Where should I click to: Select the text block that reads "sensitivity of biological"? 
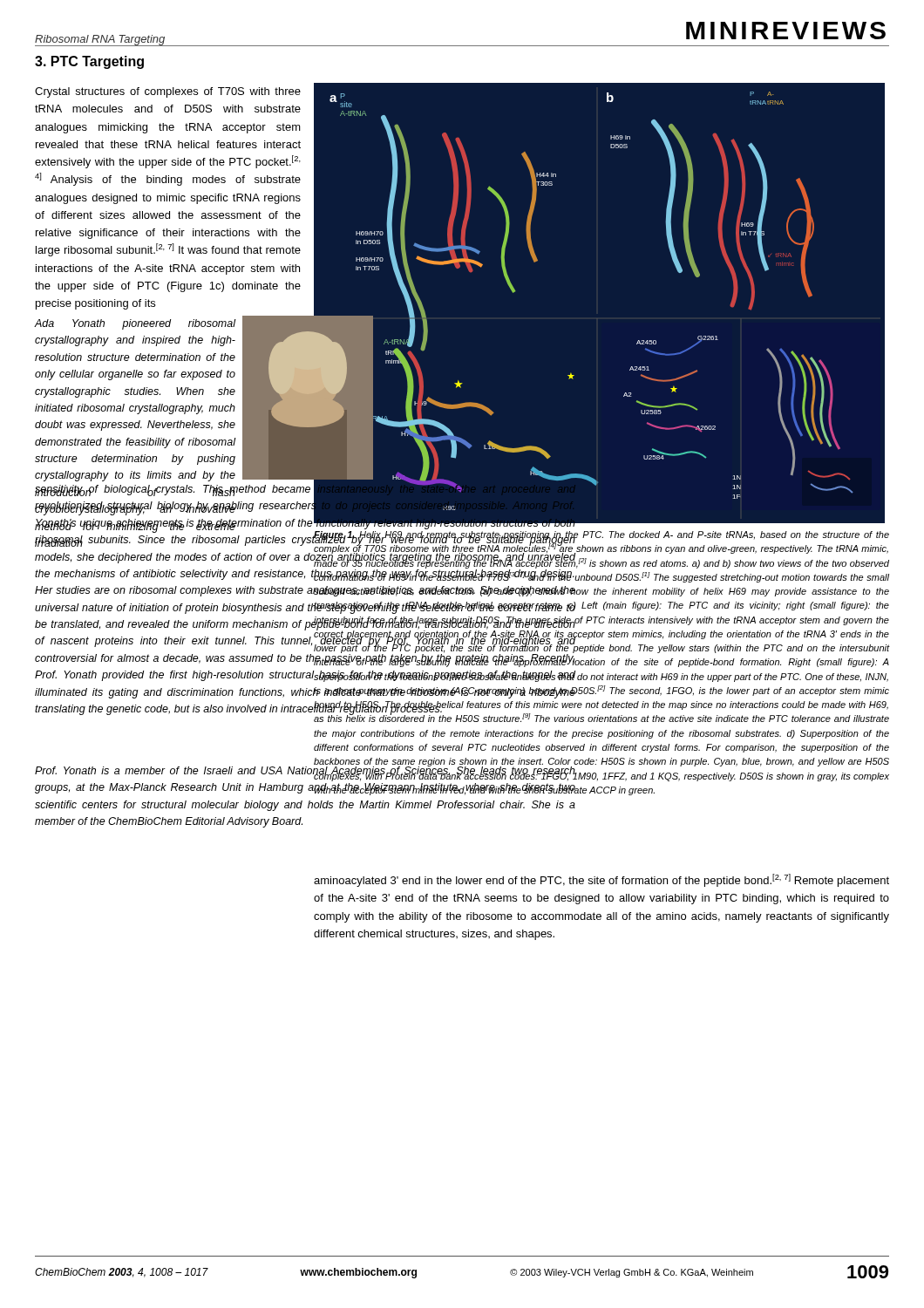[305, 599]
